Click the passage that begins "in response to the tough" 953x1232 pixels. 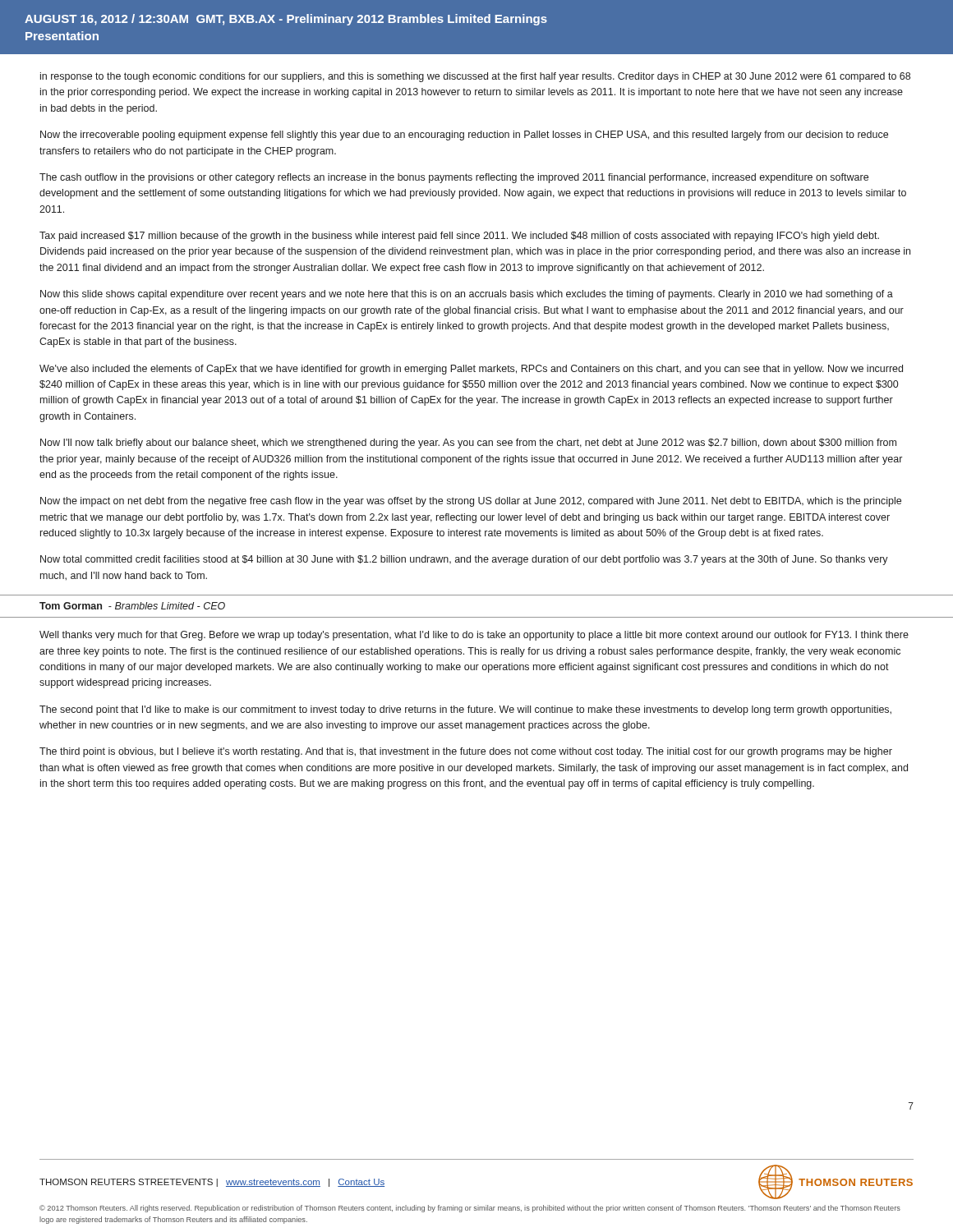[475, 92]
